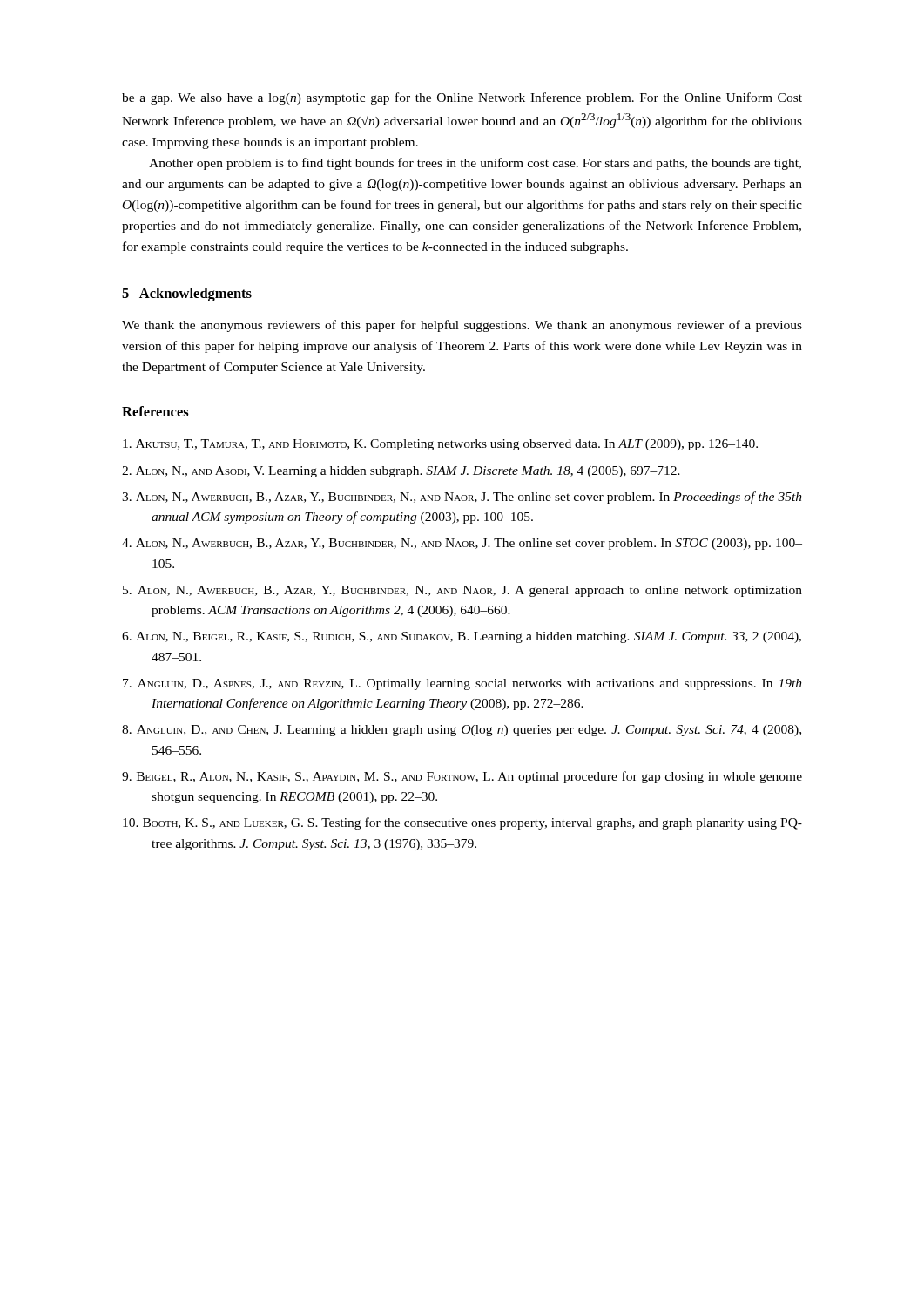Click on the text starting "Akutsu, T., Tamura, T., and Horimoto,"

440,443
